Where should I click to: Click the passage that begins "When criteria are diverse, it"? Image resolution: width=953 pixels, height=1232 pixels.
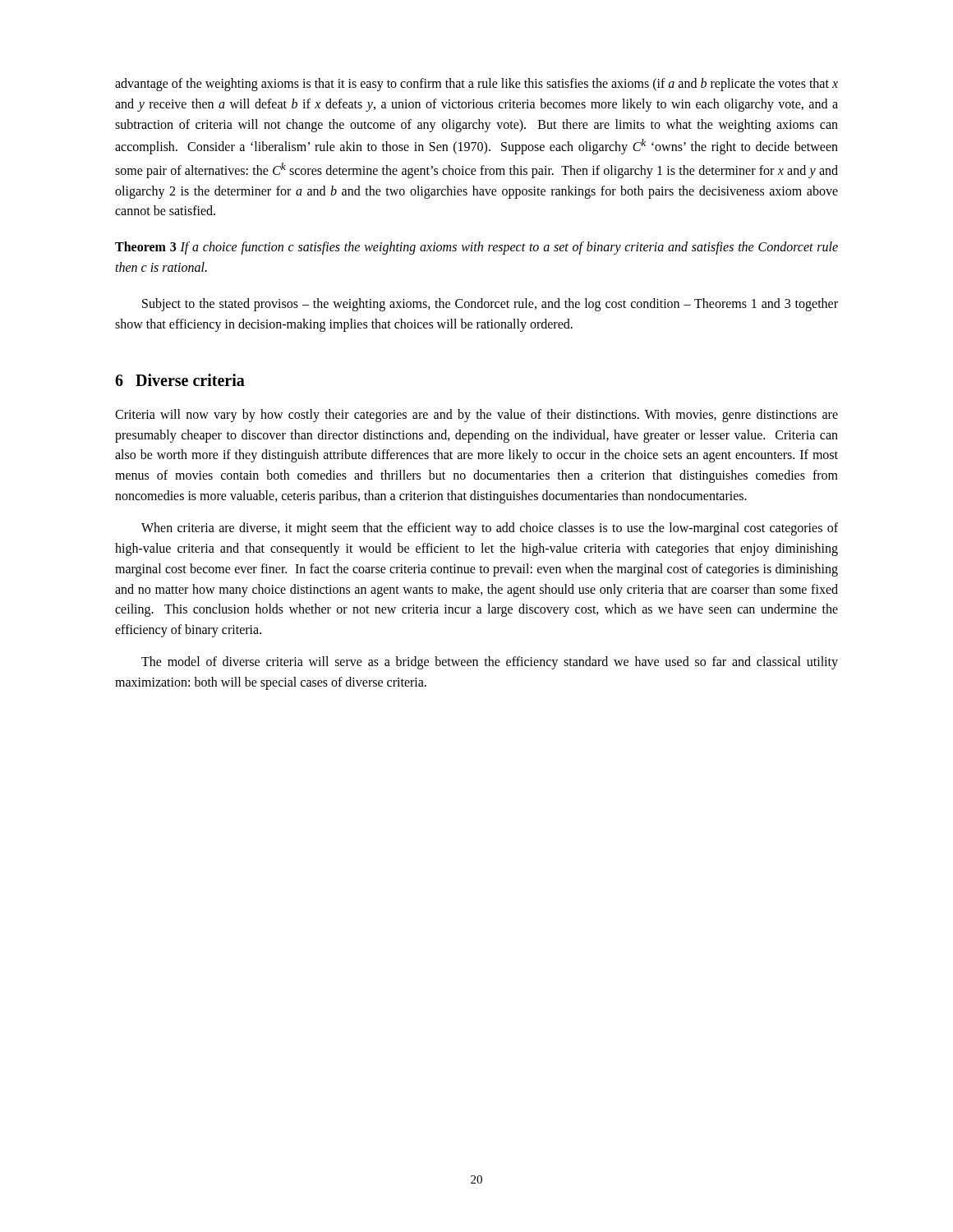tap(476, 579)
